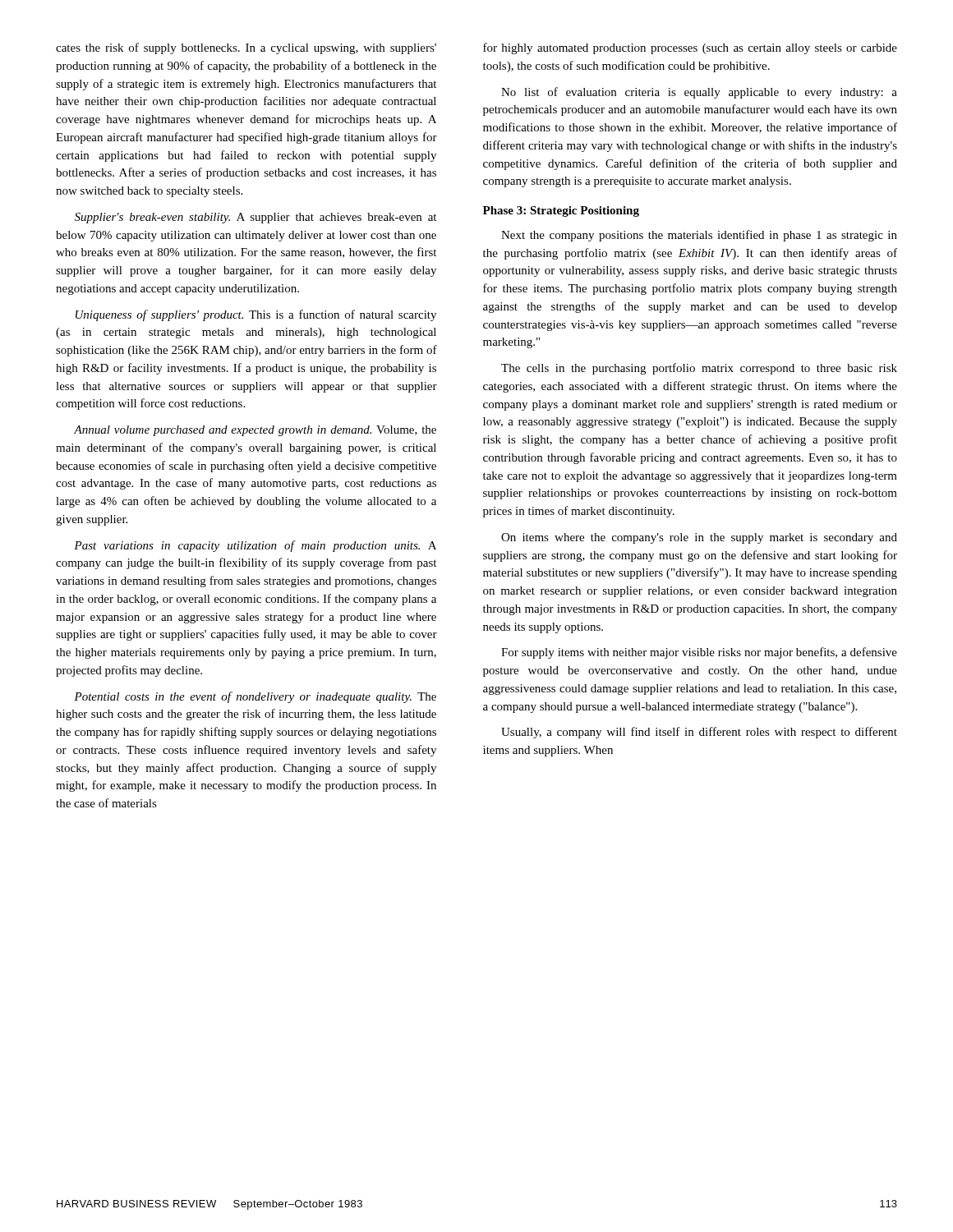
Task: Click the passage that begins "Past variations in"
Action: pos(246,608)
